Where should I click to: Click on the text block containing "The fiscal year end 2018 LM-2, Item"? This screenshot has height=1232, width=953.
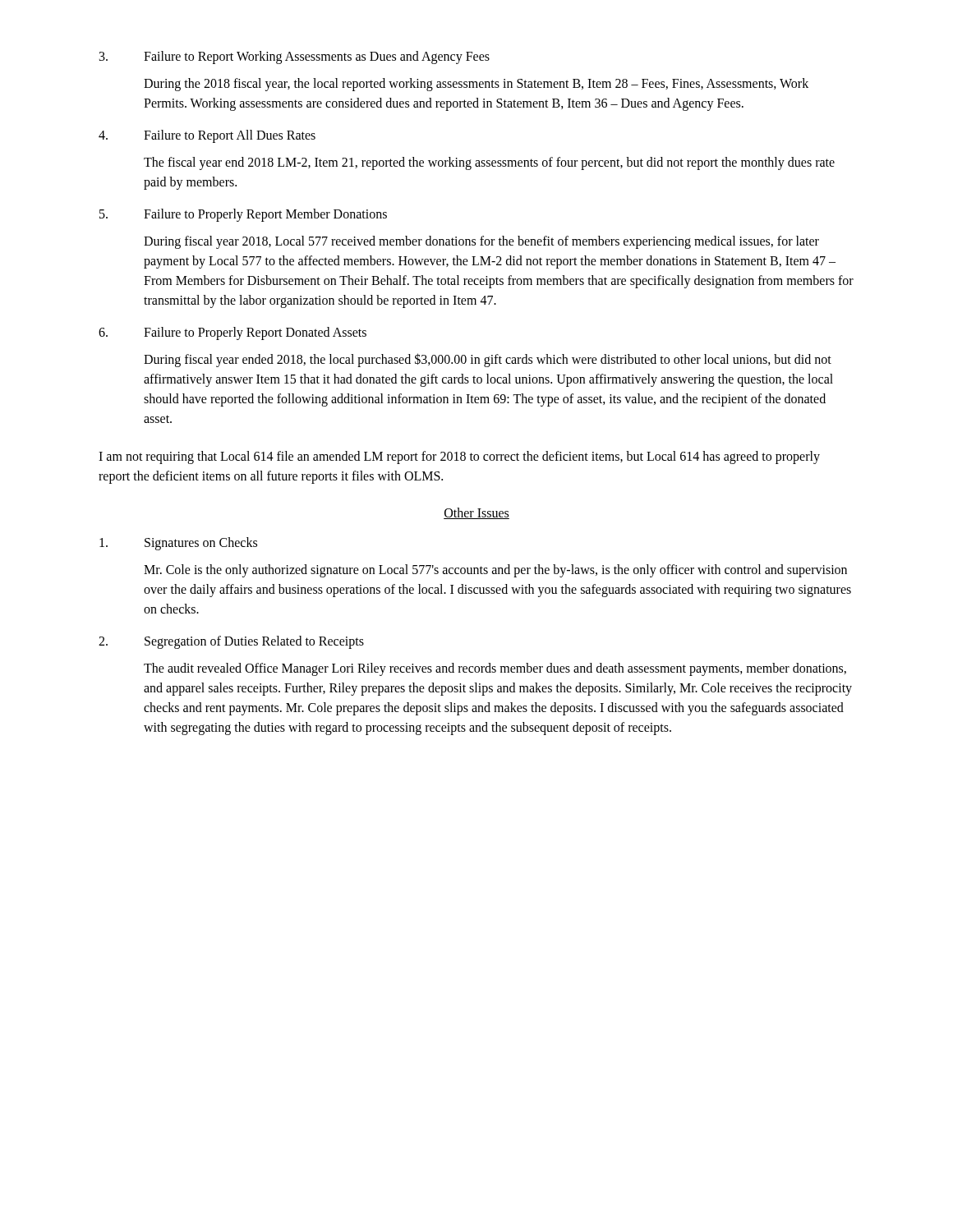pyautogui.click(x=489, y=172)
